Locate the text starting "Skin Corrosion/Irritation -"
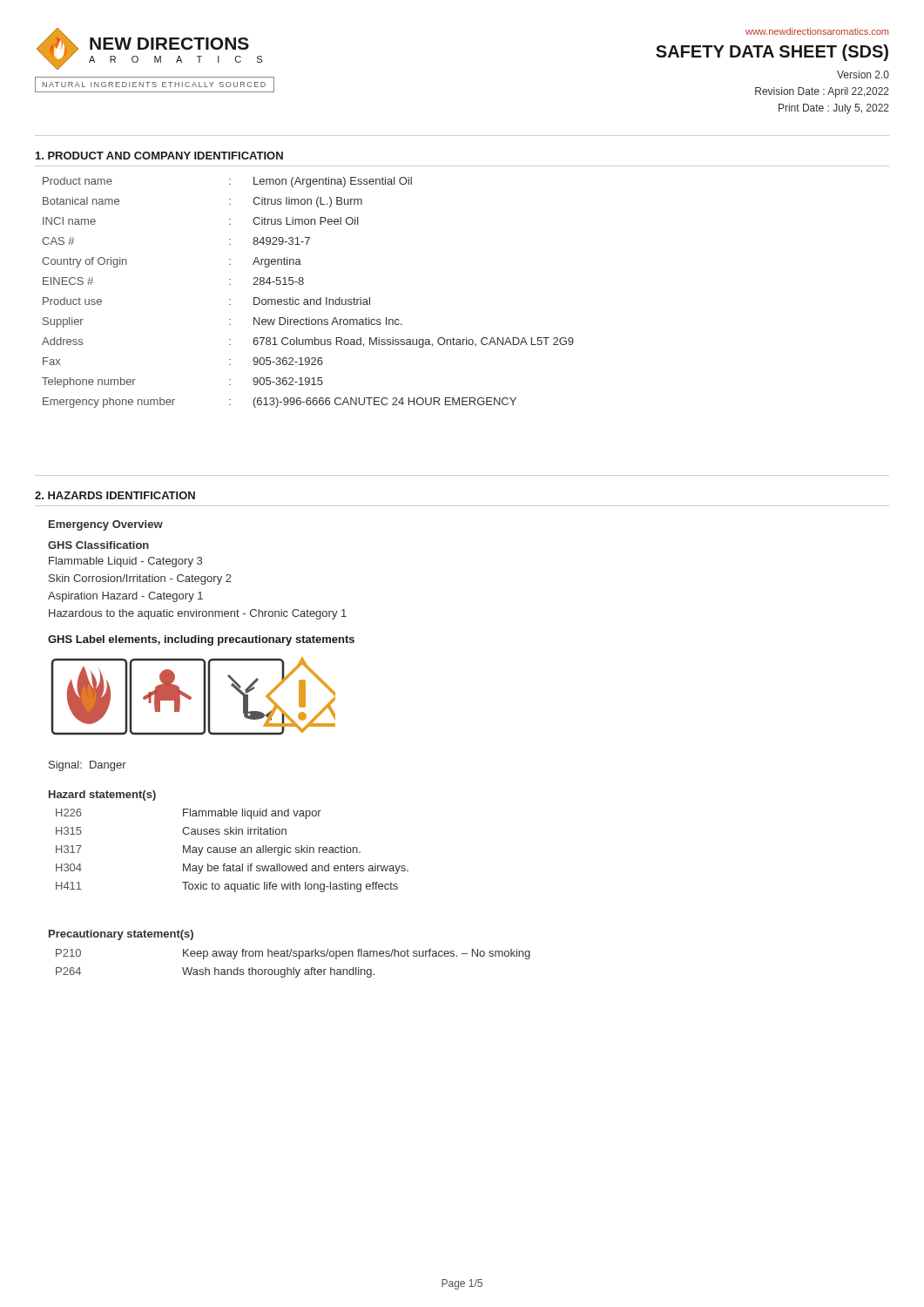 click(140, 578)
